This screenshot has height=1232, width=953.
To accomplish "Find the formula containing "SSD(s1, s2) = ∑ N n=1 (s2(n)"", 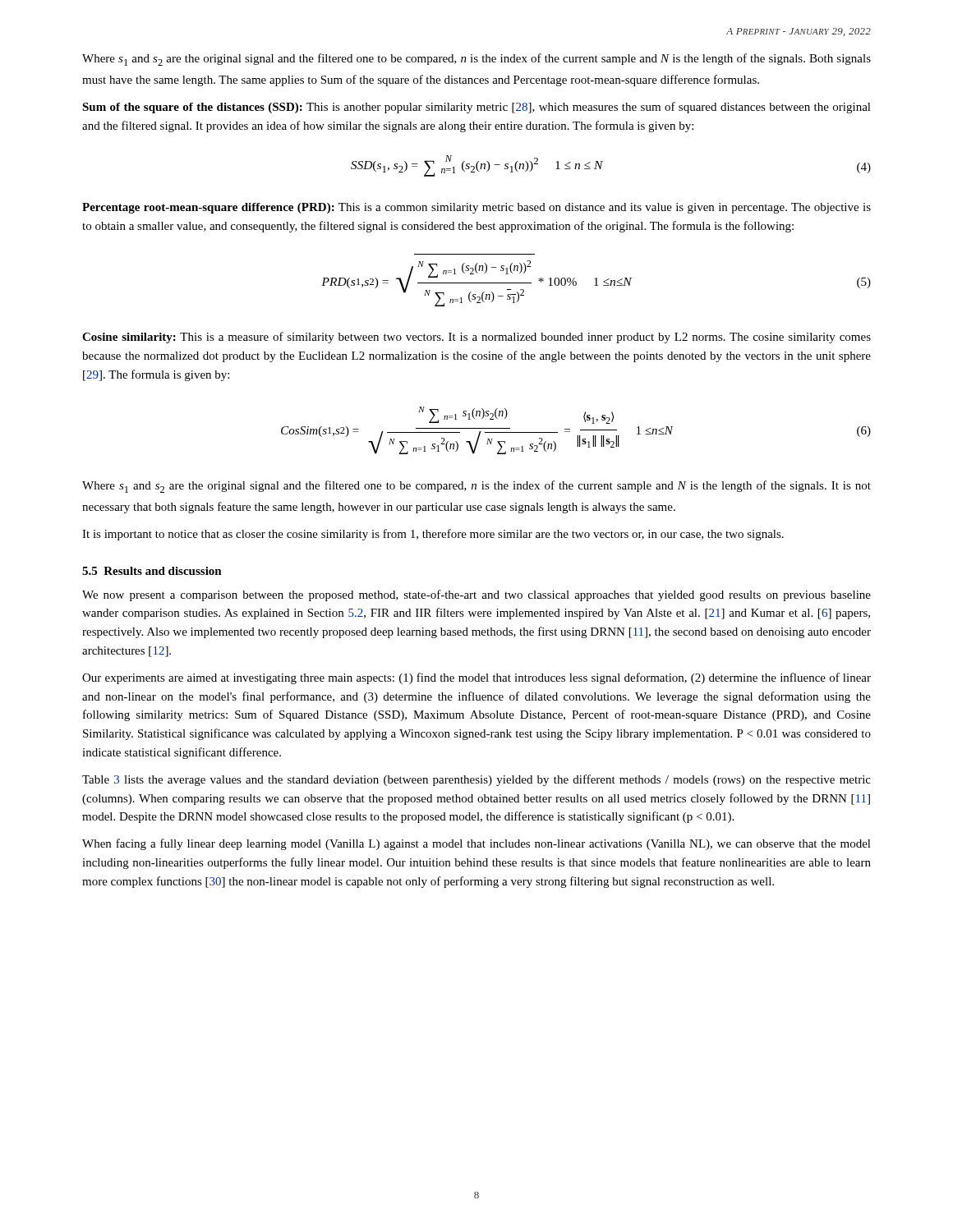I will pos(611,167).
